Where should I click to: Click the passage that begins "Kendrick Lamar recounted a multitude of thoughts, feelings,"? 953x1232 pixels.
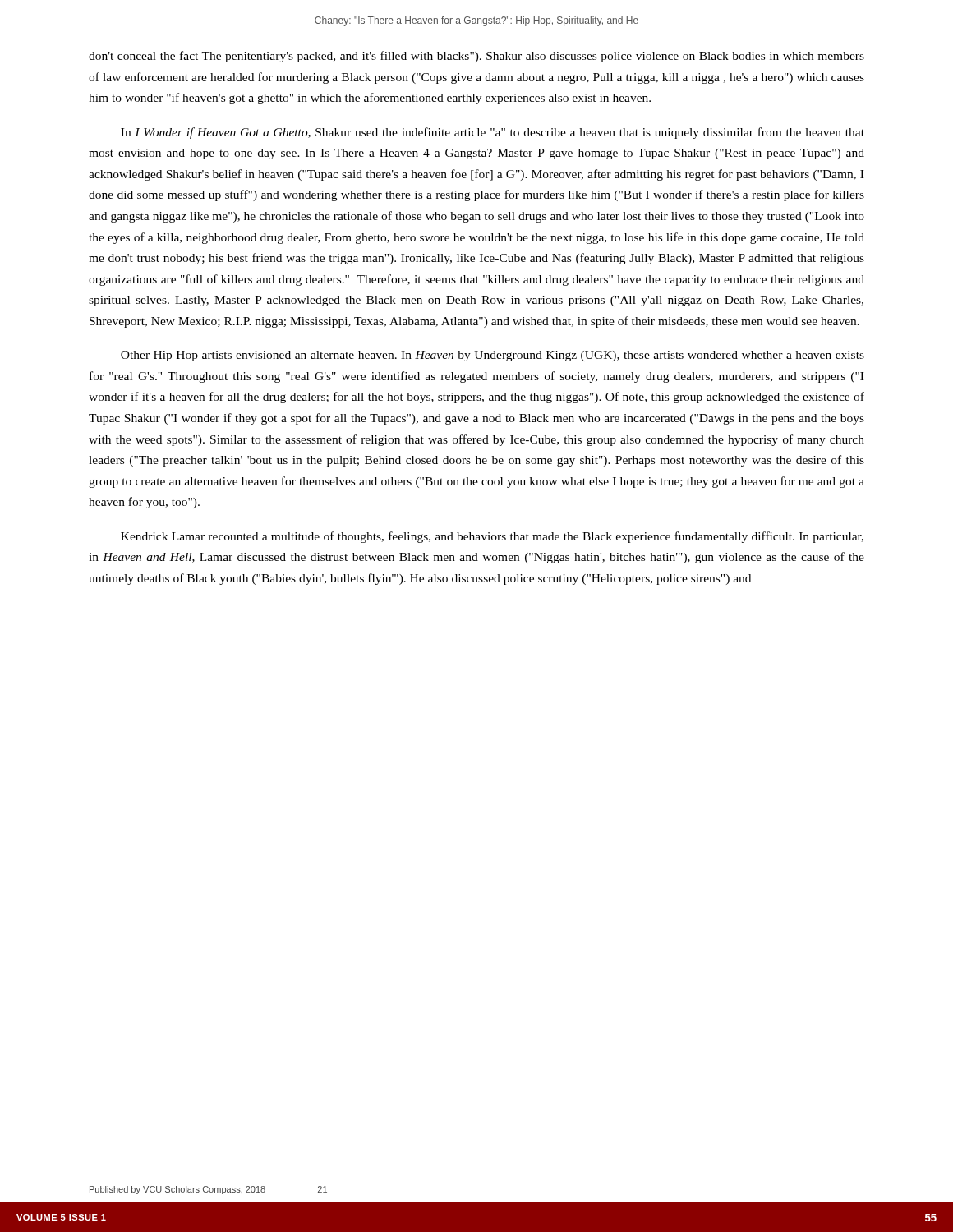click(476, 557)
